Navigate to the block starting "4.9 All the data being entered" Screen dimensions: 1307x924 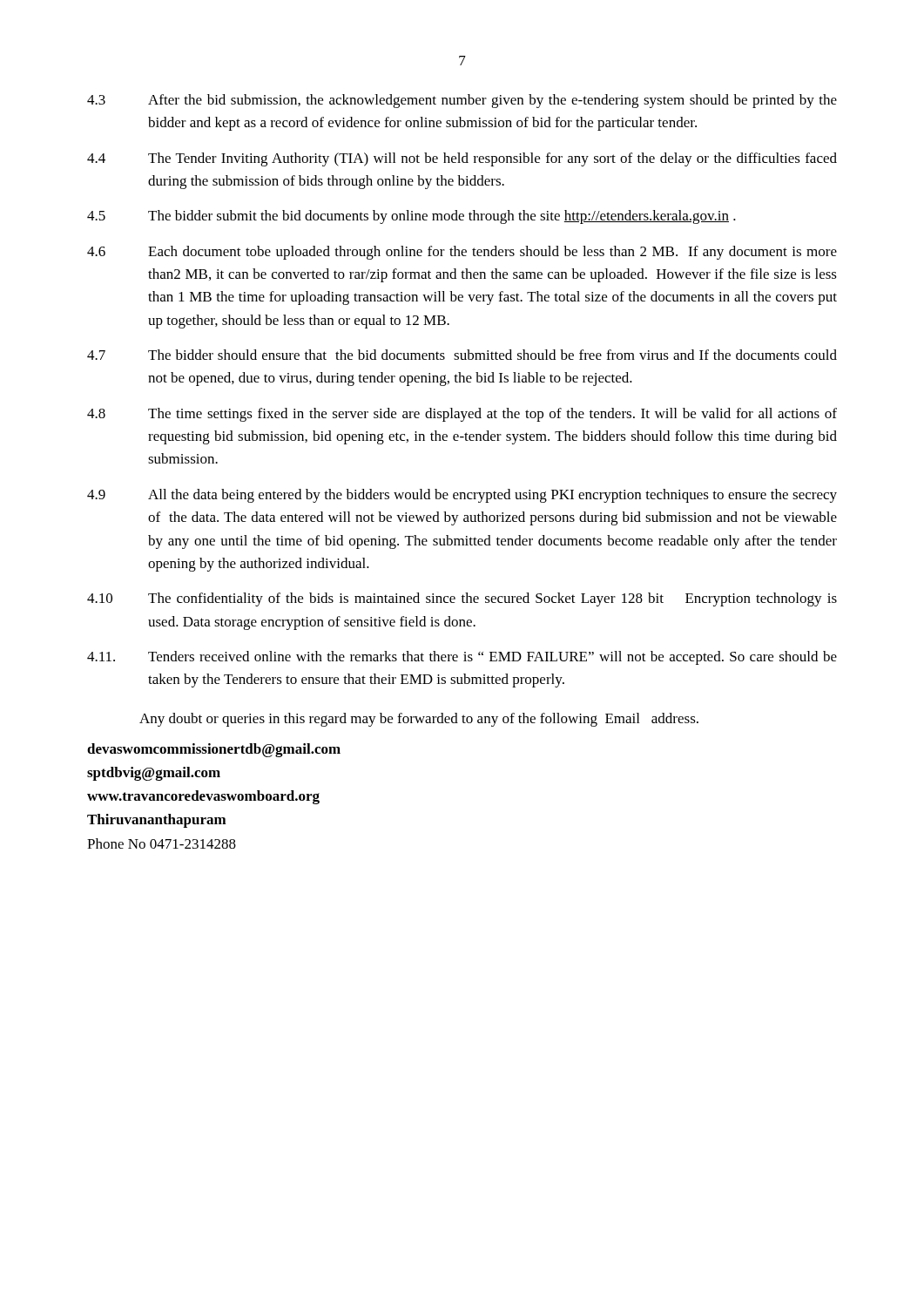click(462, 529)
